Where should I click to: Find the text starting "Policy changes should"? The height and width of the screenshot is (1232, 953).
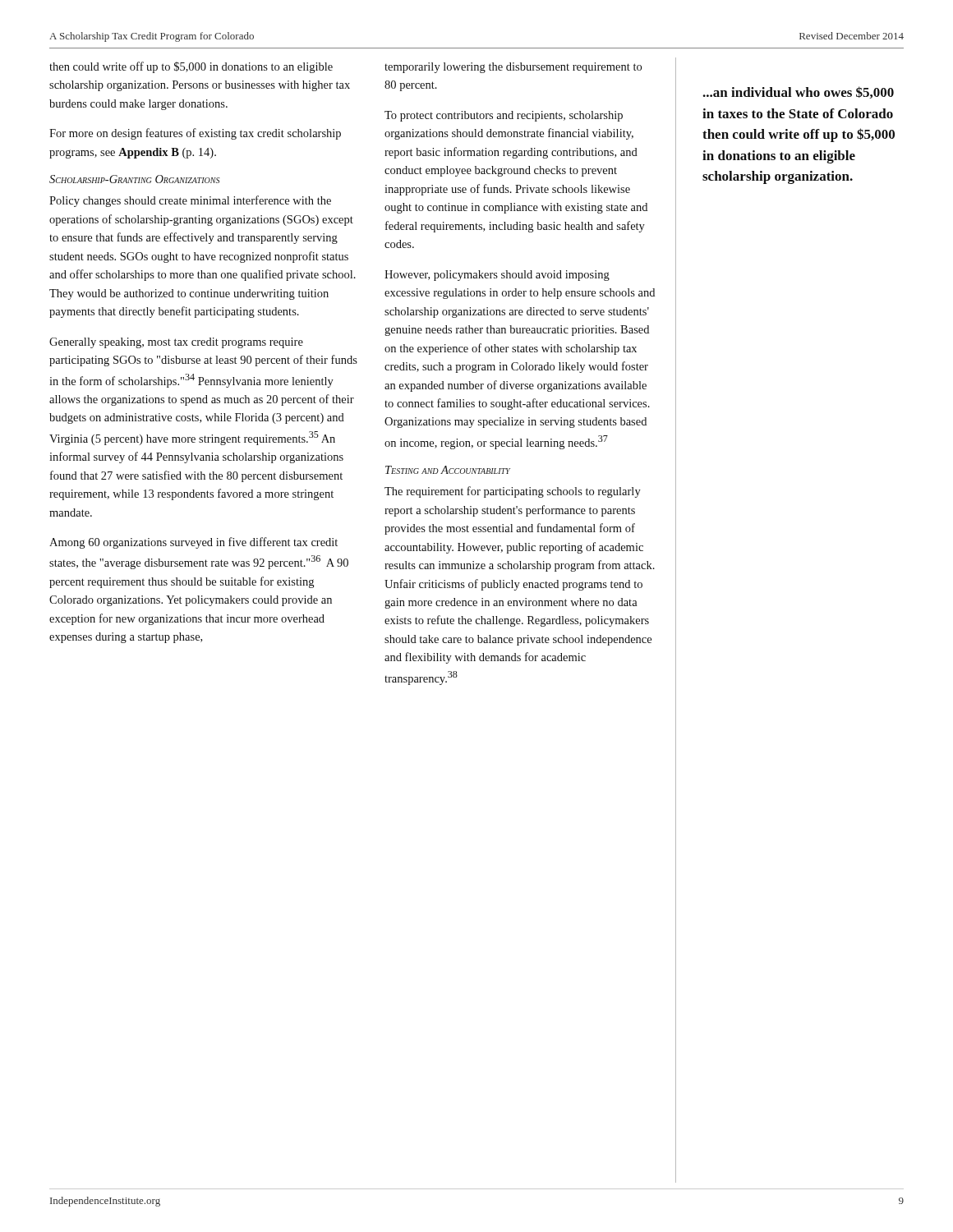[204, 256]
